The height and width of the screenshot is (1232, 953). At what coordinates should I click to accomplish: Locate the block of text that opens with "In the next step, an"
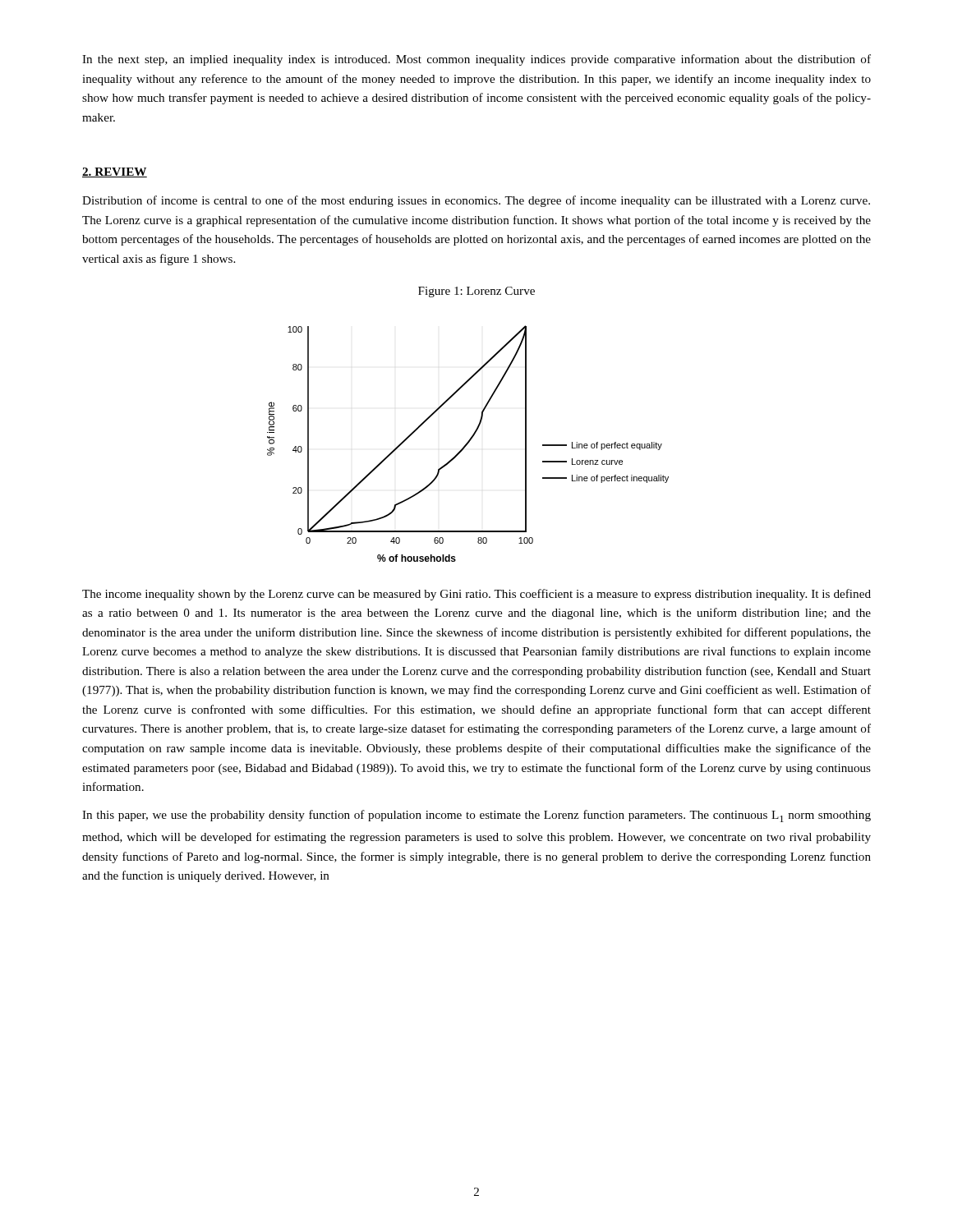tap(476, 88)
